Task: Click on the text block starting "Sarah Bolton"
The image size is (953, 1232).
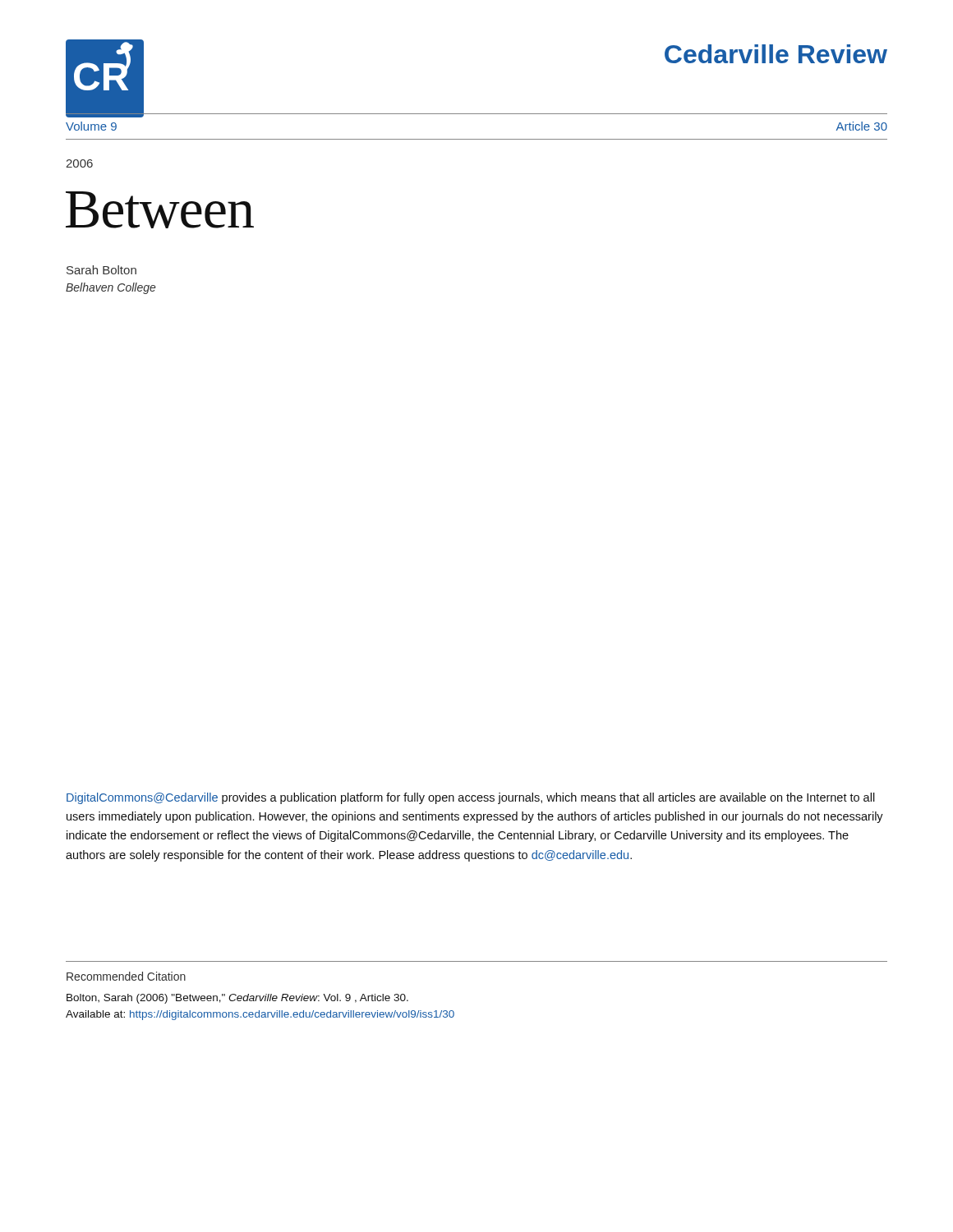Action: pos(101,270)
